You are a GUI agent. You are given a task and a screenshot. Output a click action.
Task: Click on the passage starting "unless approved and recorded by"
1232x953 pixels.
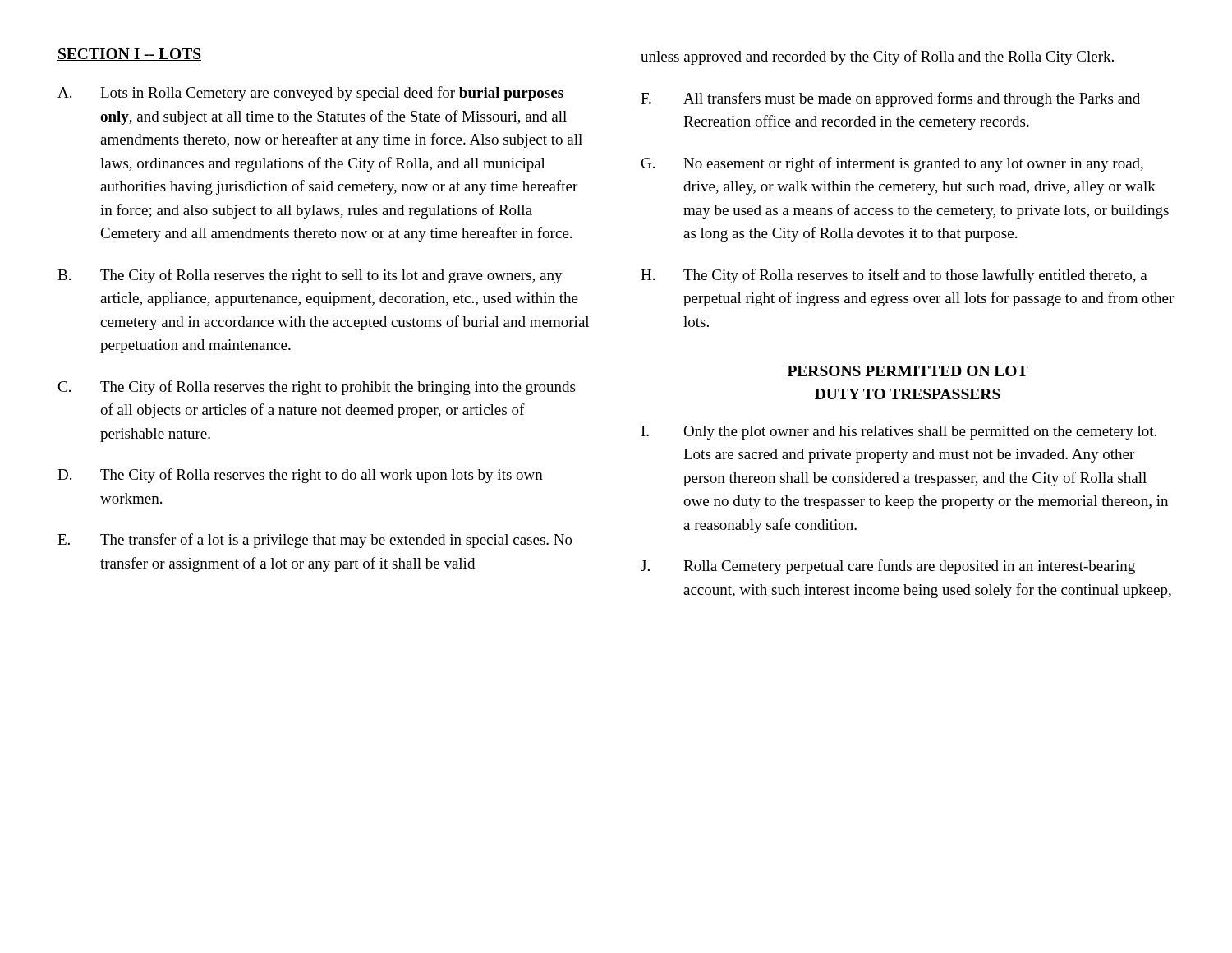point(878,56)
